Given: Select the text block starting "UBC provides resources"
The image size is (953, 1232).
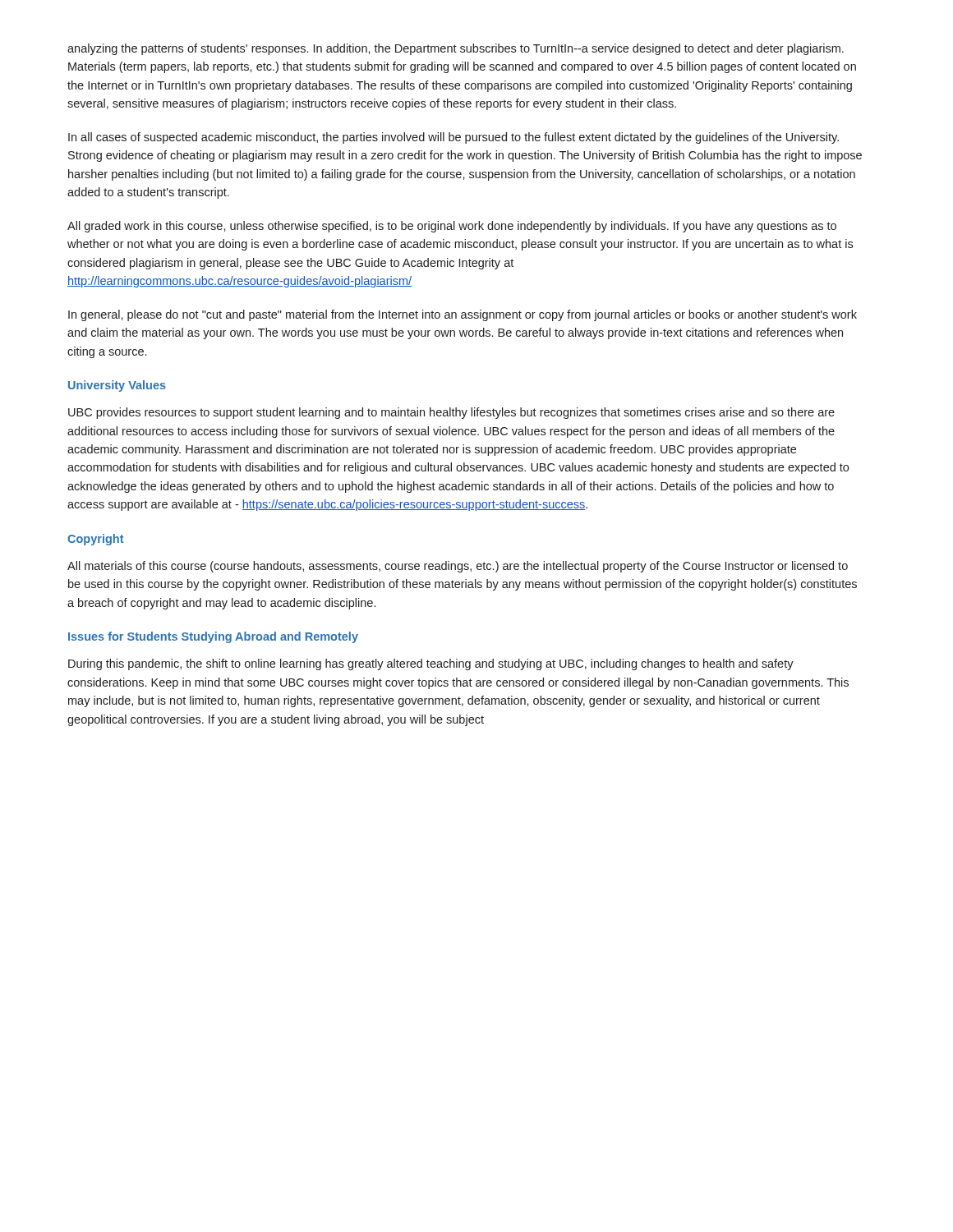Looking at the screenshot, I should [458, 458].
